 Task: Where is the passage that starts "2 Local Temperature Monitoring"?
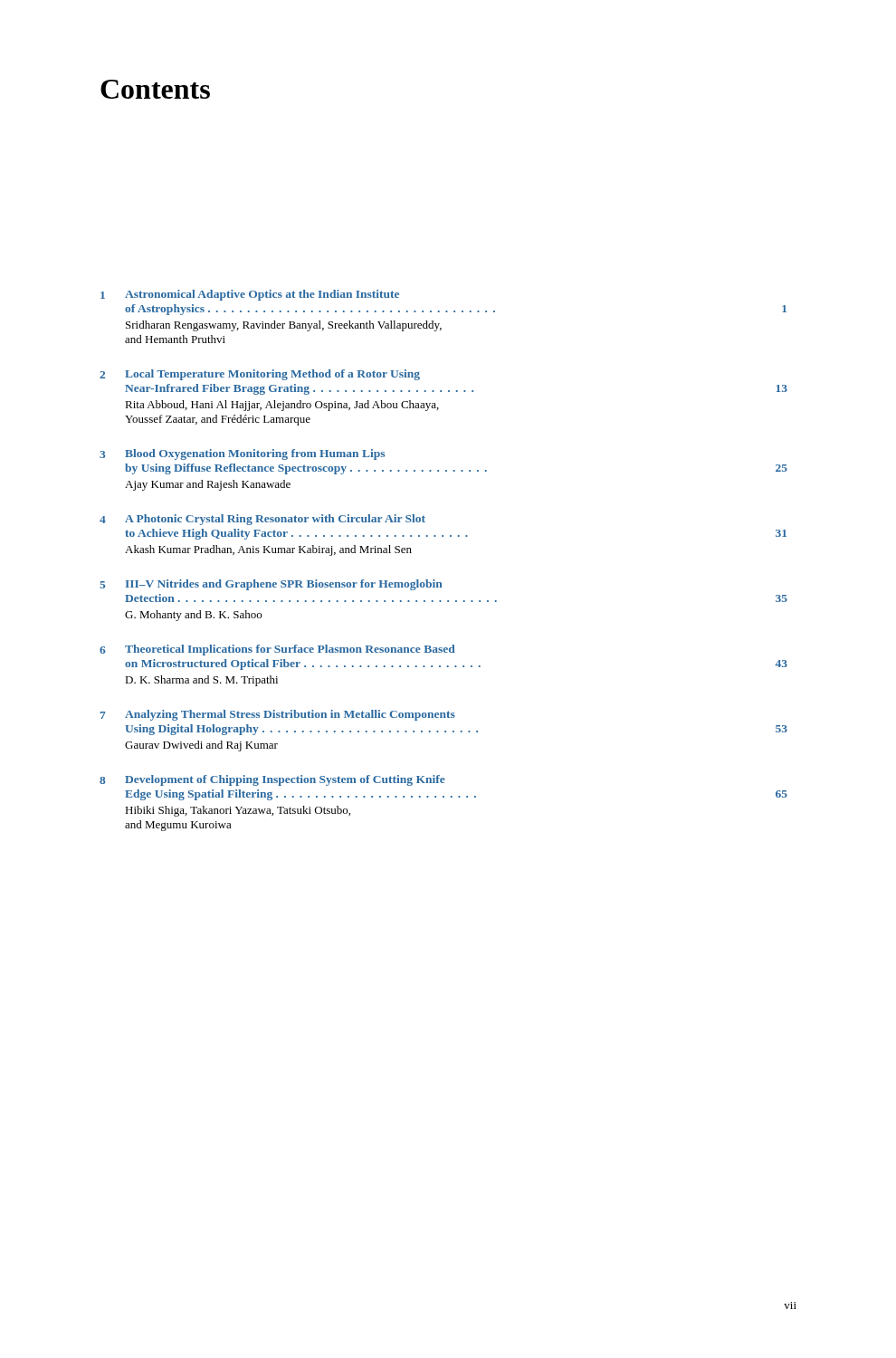coord(443,397)
